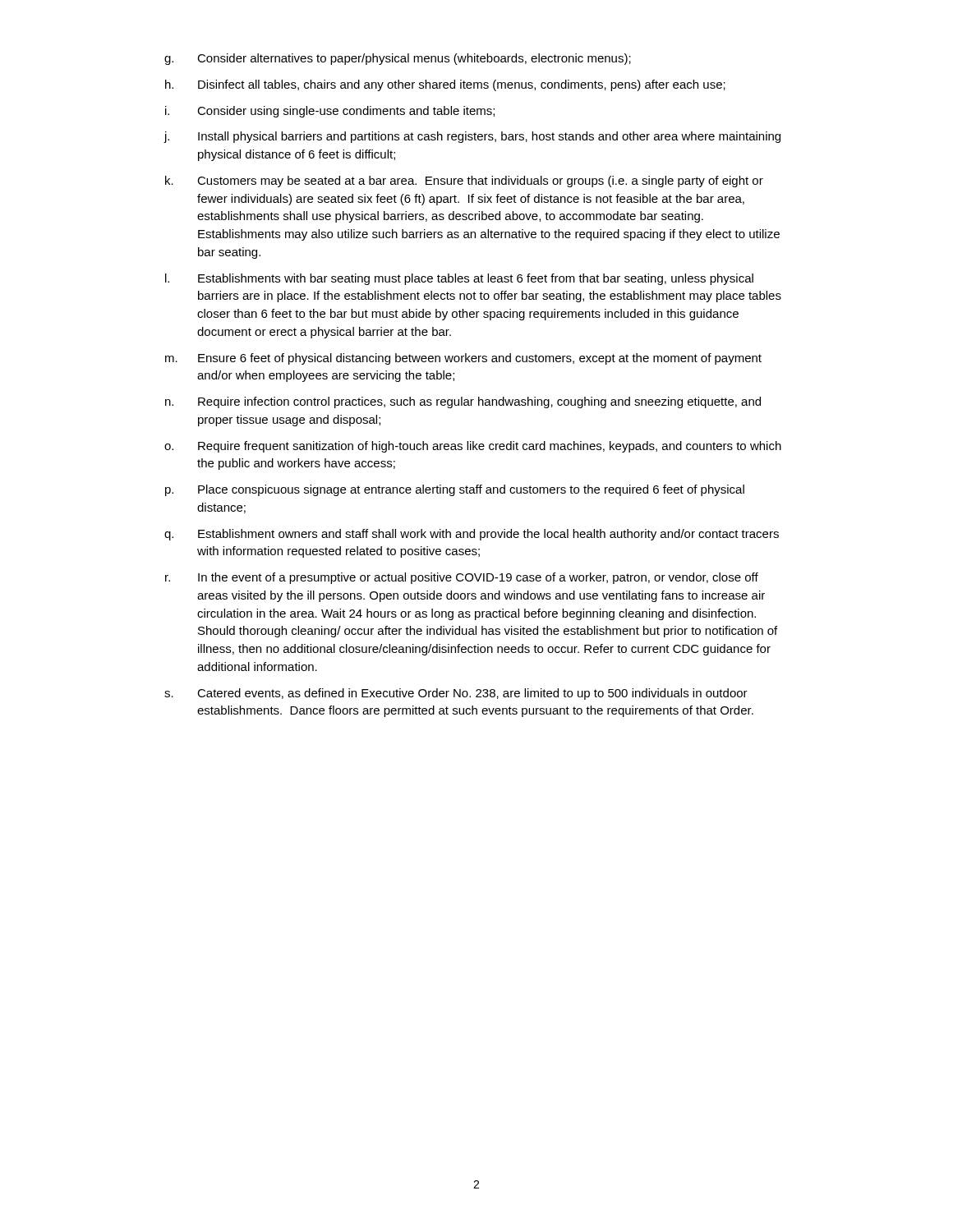Click on the passage starting "i. Consider using"
The image size is (953, 1232).
(x=476, y=110)
